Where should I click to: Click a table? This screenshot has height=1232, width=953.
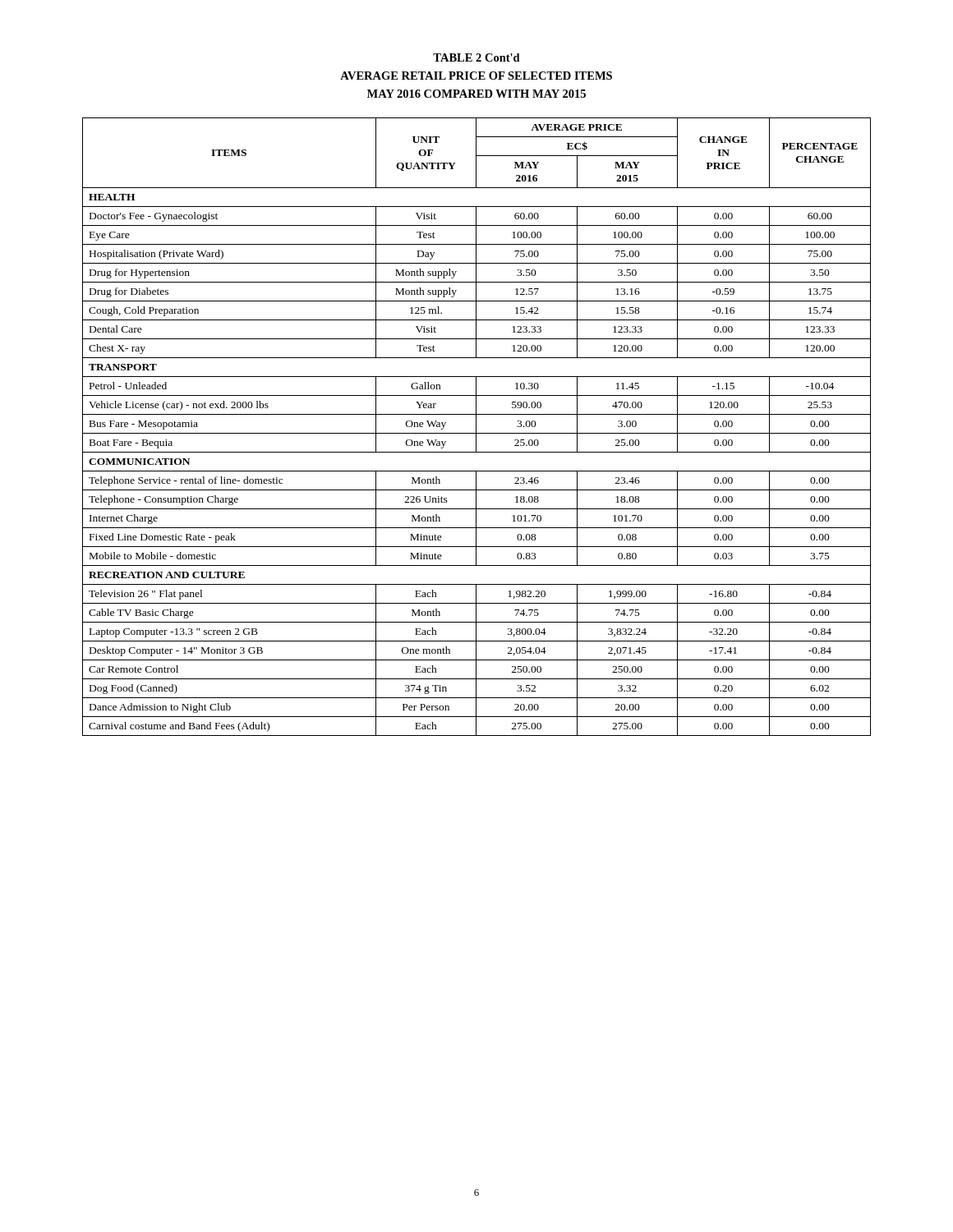click(x=476, y=427)
